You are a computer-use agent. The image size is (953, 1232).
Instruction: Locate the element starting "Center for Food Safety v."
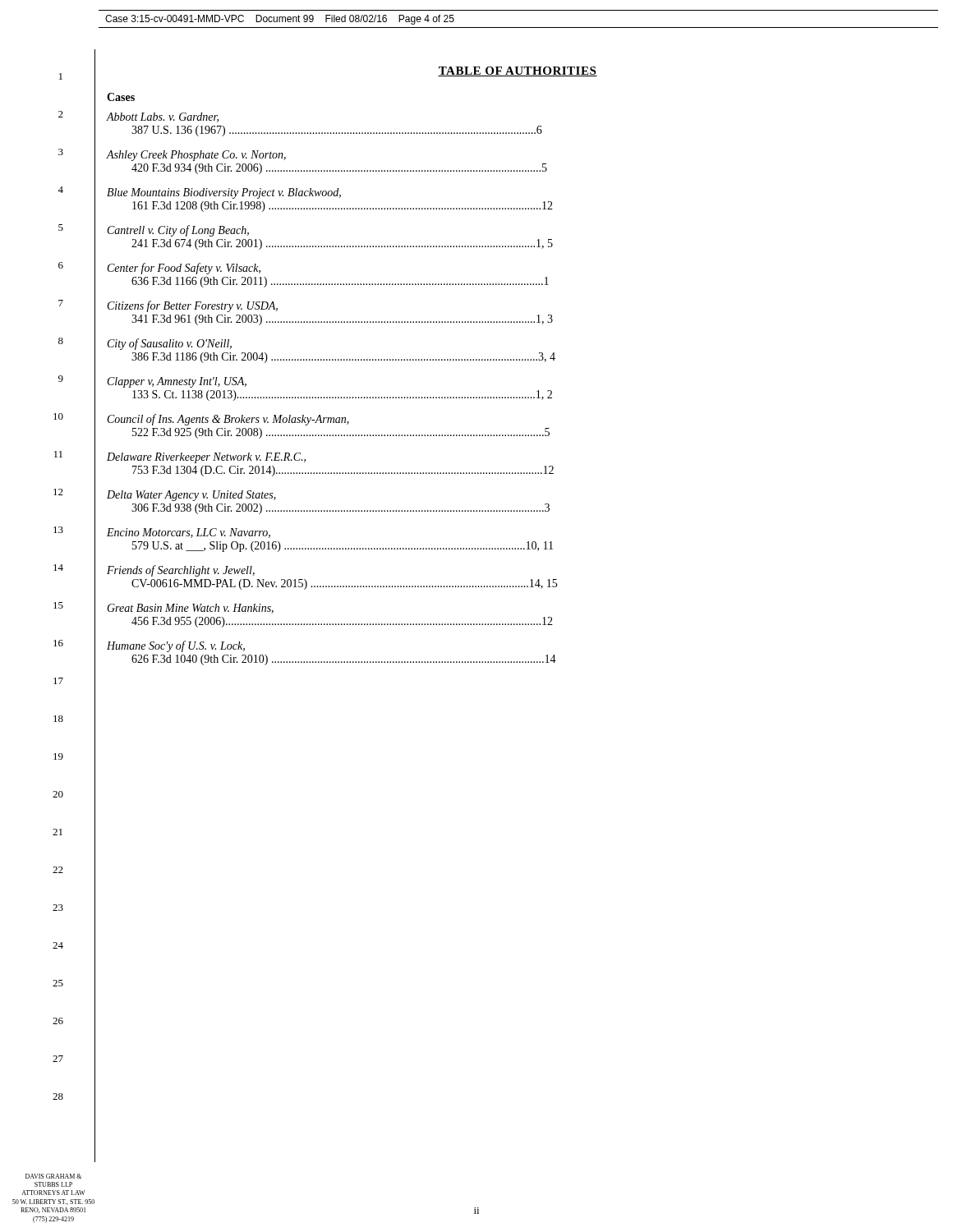click(x=518, y=275)
